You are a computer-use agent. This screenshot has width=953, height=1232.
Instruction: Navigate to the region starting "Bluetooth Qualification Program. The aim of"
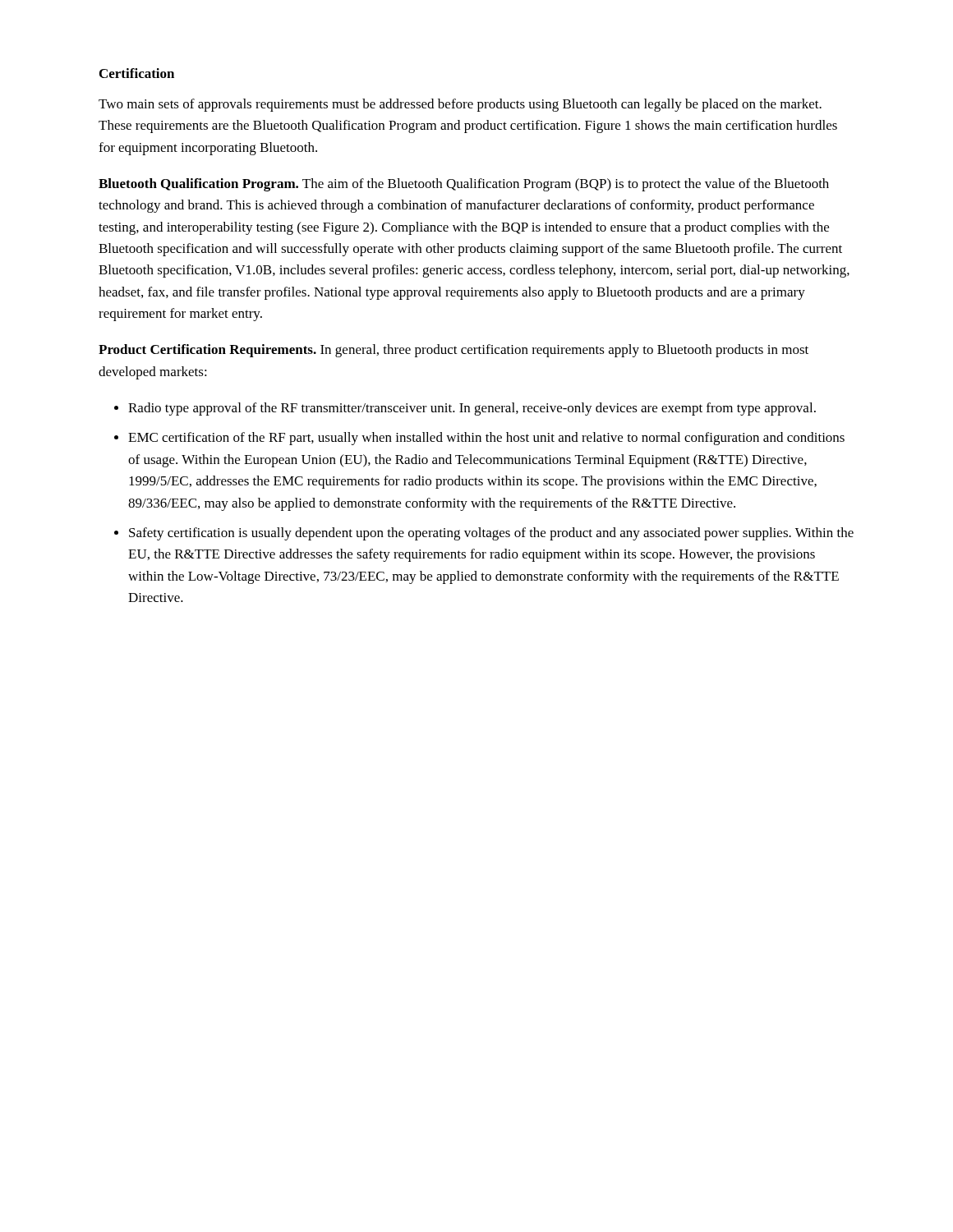(474, 248)
